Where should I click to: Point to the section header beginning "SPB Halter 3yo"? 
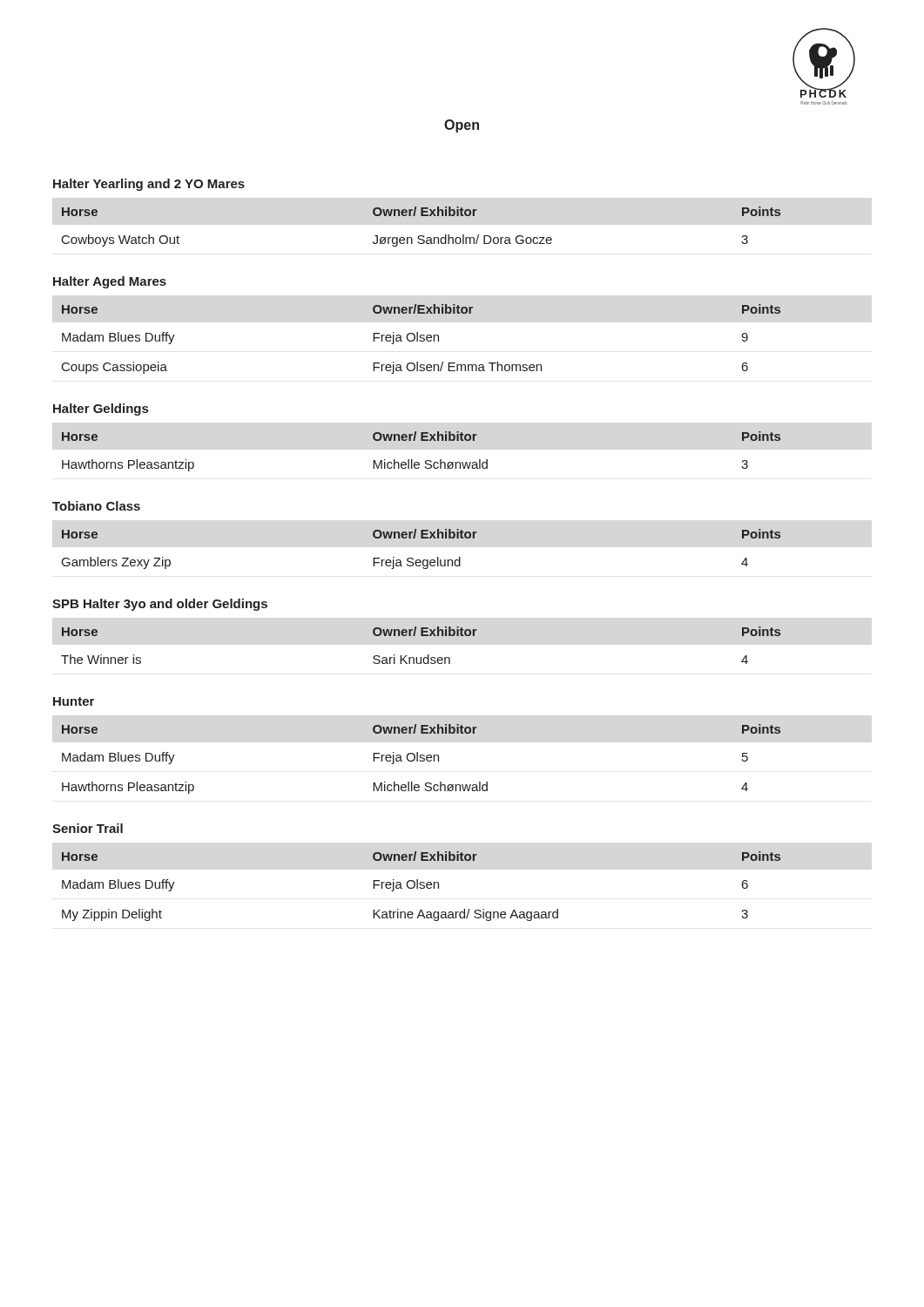[x=160, y=603]
